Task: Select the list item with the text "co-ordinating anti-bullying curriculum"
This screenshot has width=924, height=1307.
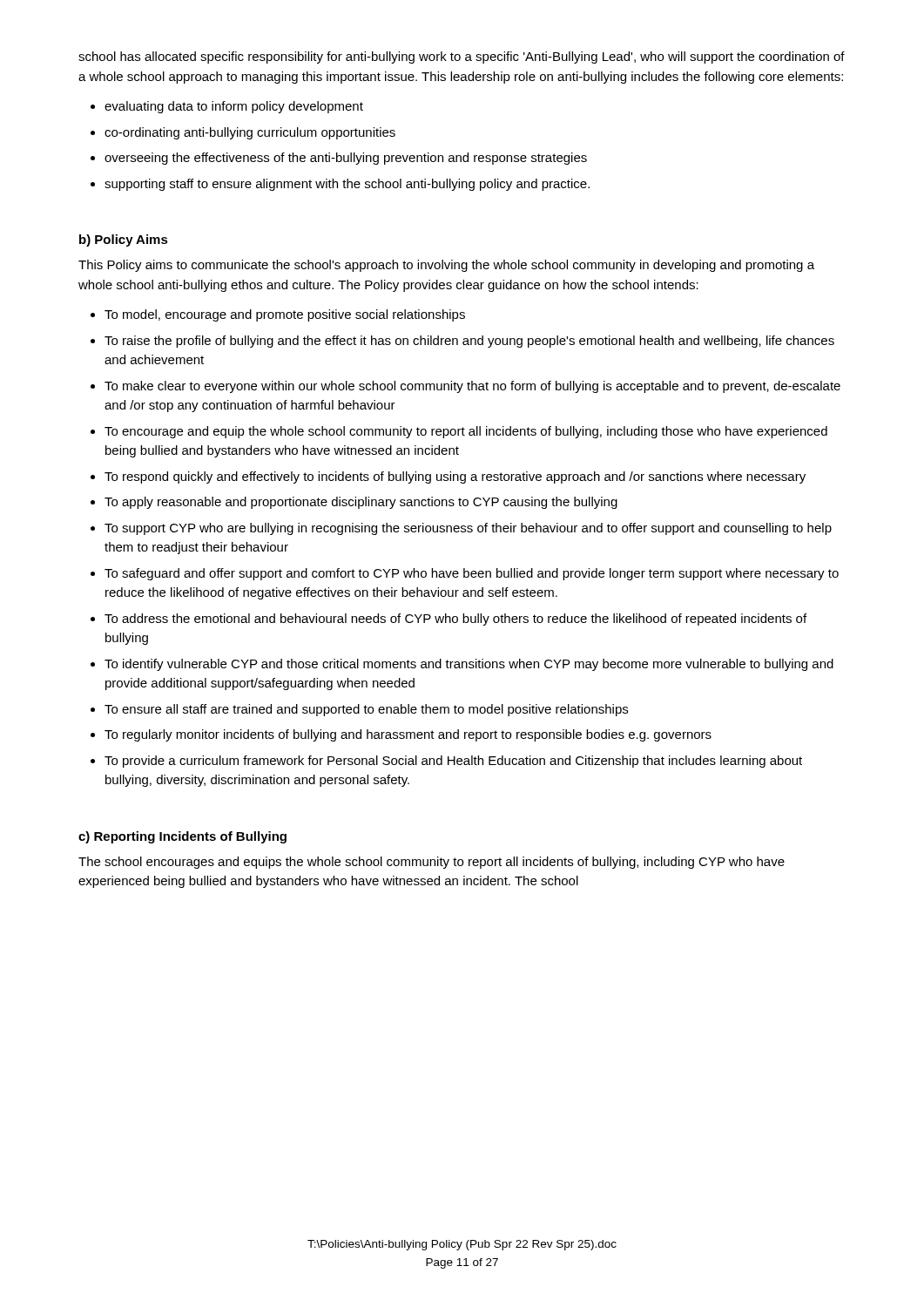Action: pyautogui.click(x=250, y=132)
